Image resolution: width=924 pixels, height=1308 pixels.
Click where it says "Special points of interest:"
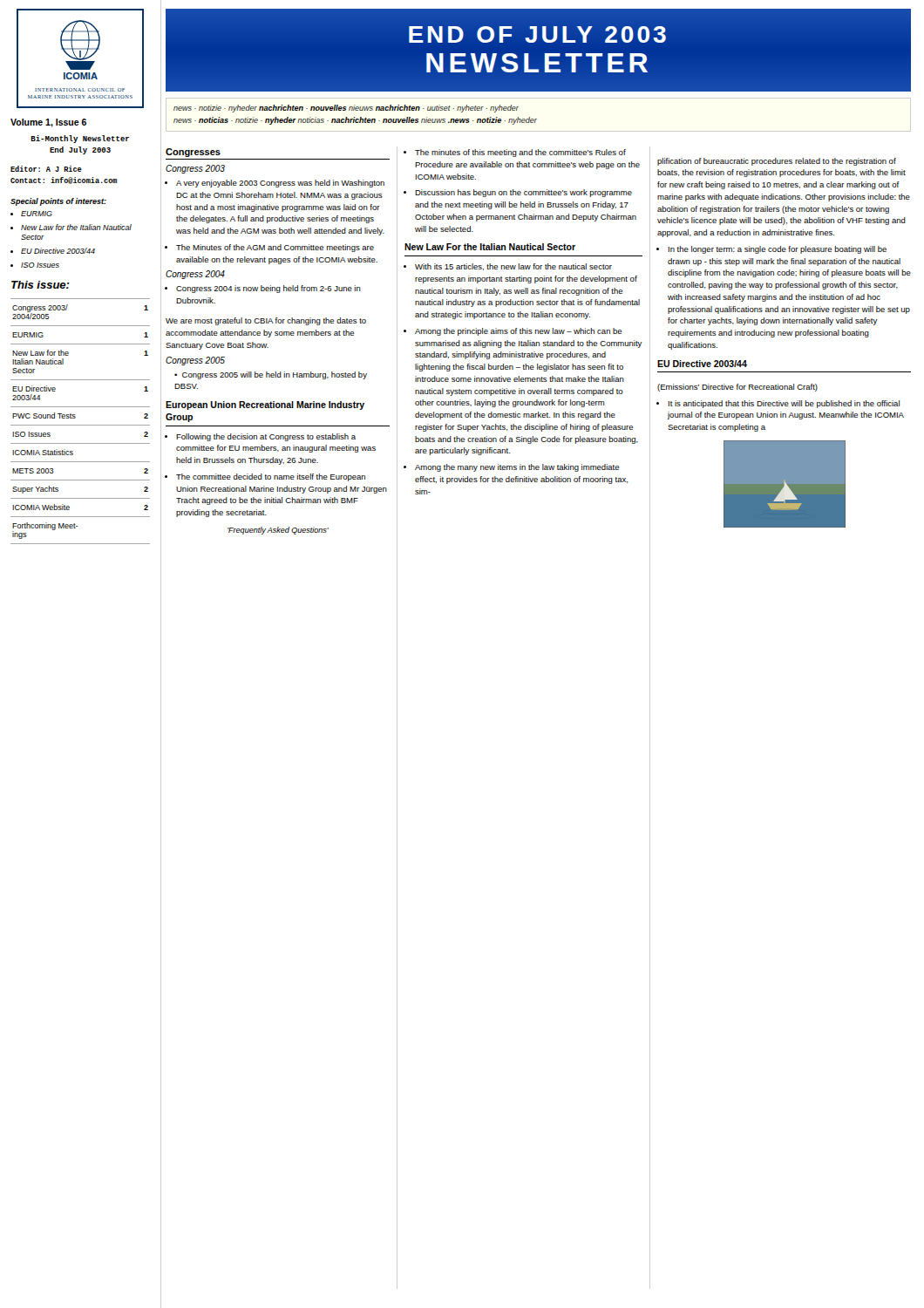(58, 201)
